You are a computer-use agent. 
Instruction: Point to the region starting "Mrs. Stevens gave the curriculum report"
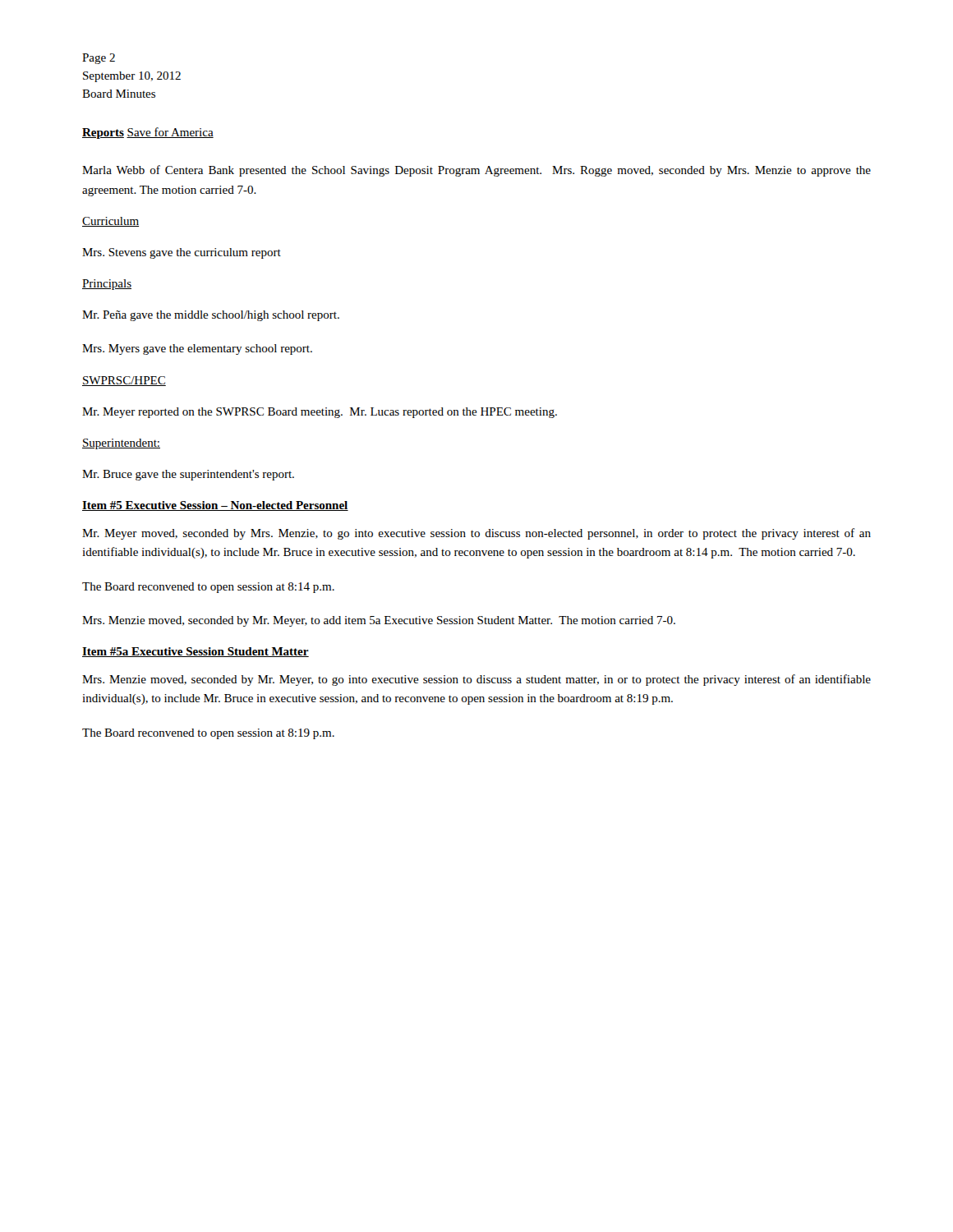pos(181,252)
